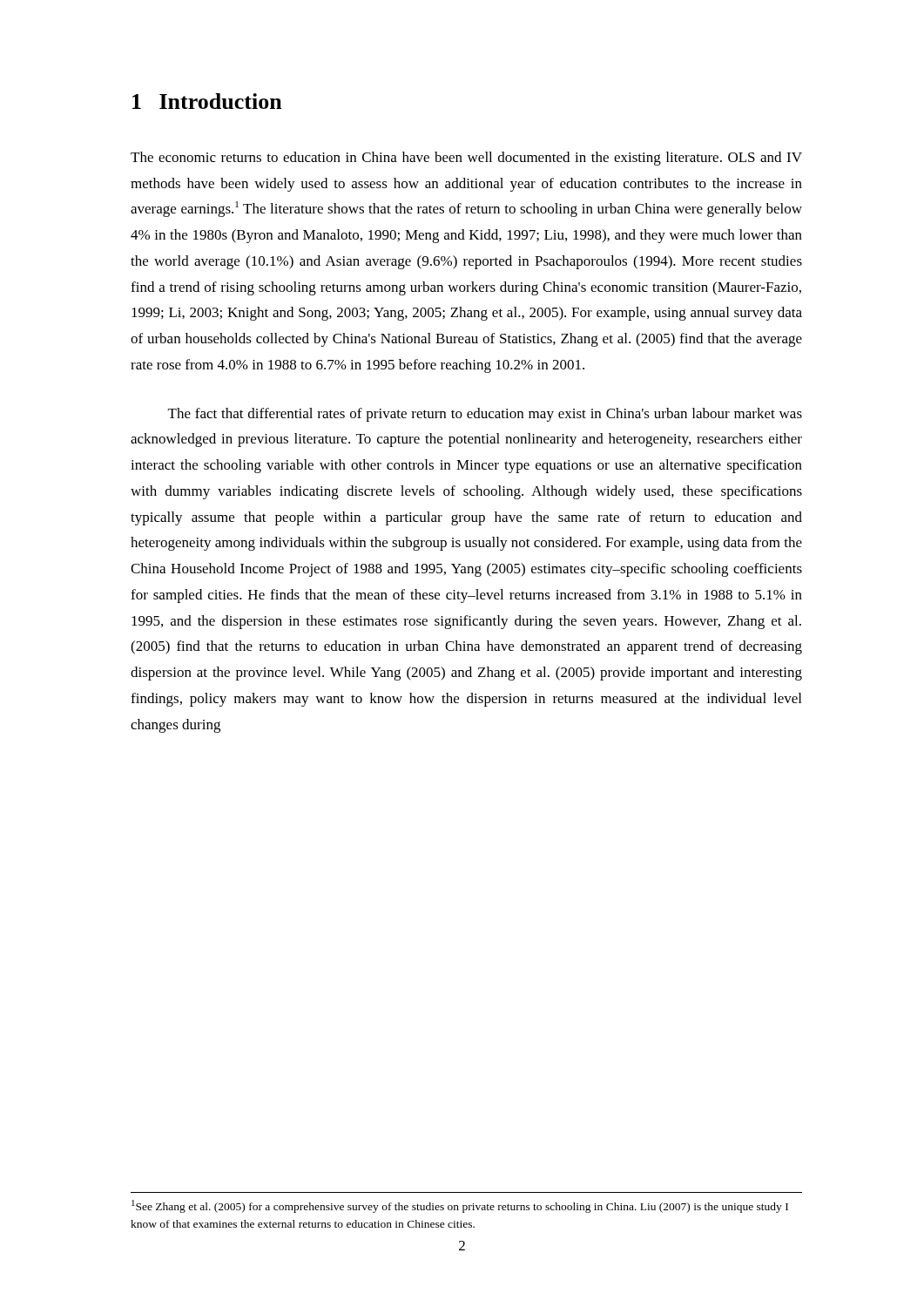Find the text block that says "The economic returns to education"
The height and width of the screenshot is (1307, 924).
click(x=466, y=261)
